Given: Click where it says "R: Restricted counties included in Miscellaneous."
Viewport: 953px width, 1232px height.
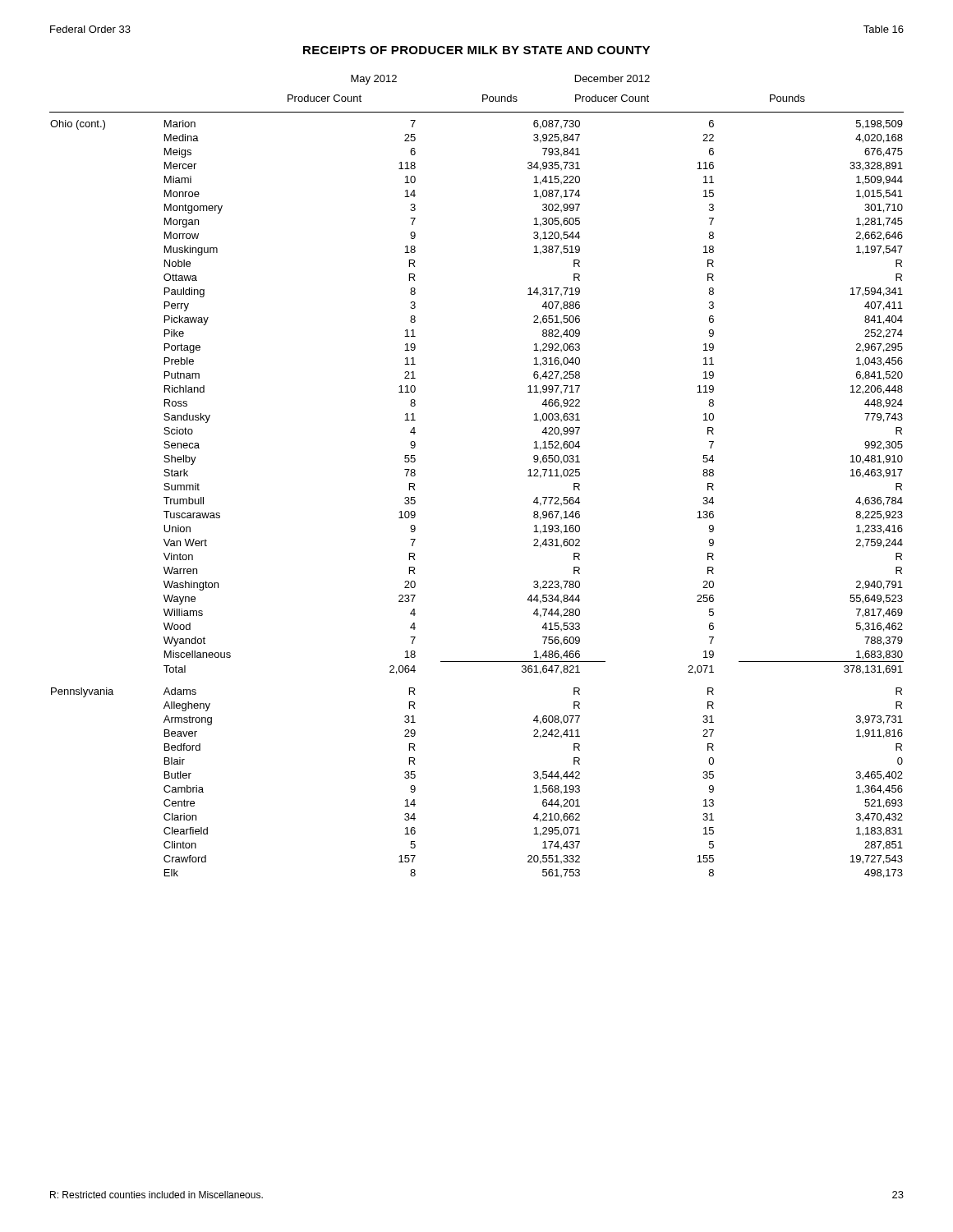Looking at the screenshot, I should point(156,1195).
